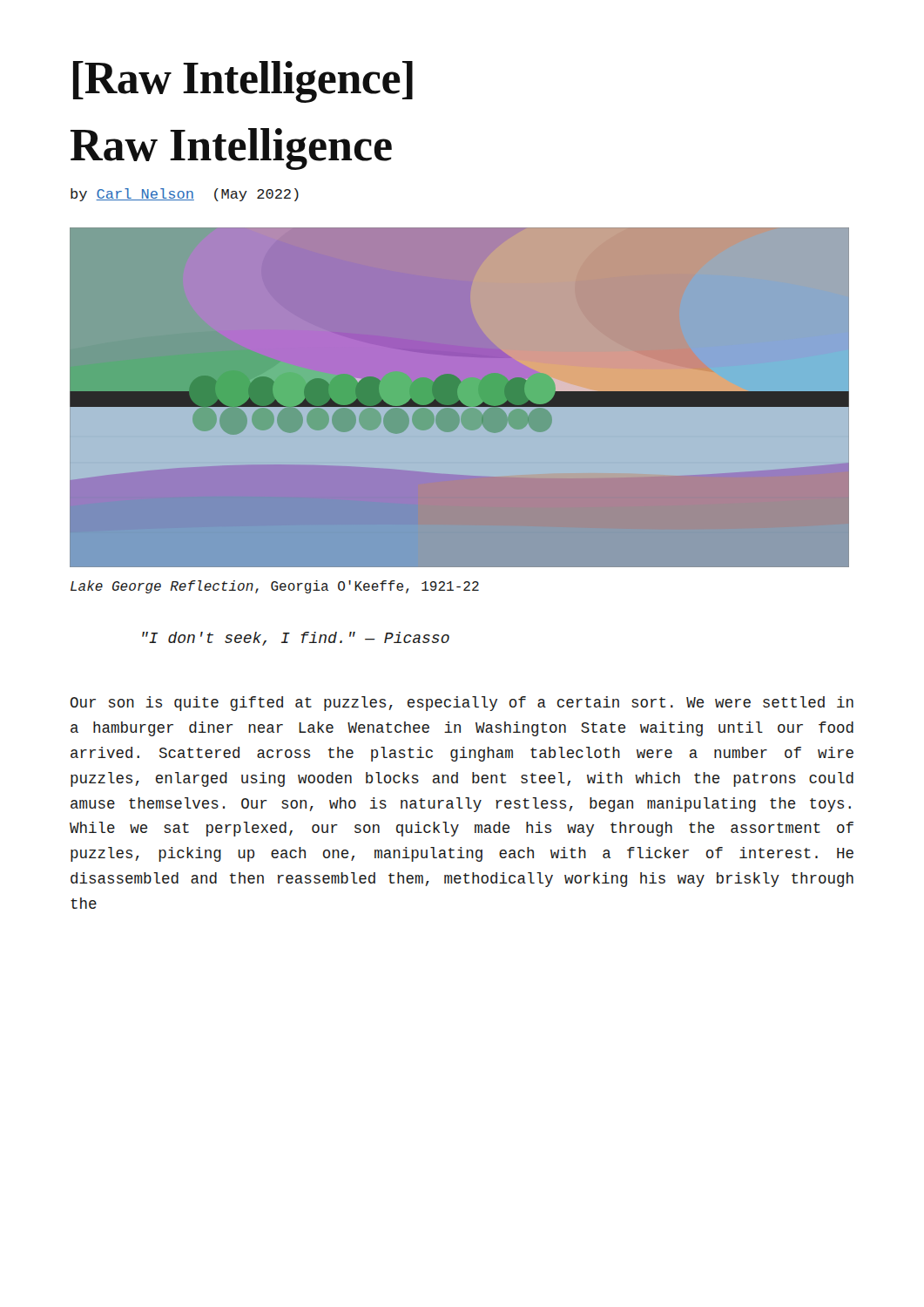Where is the passage that starts "by Carl Nelson"?
The image size is (924, 1307).
[185, 195]
